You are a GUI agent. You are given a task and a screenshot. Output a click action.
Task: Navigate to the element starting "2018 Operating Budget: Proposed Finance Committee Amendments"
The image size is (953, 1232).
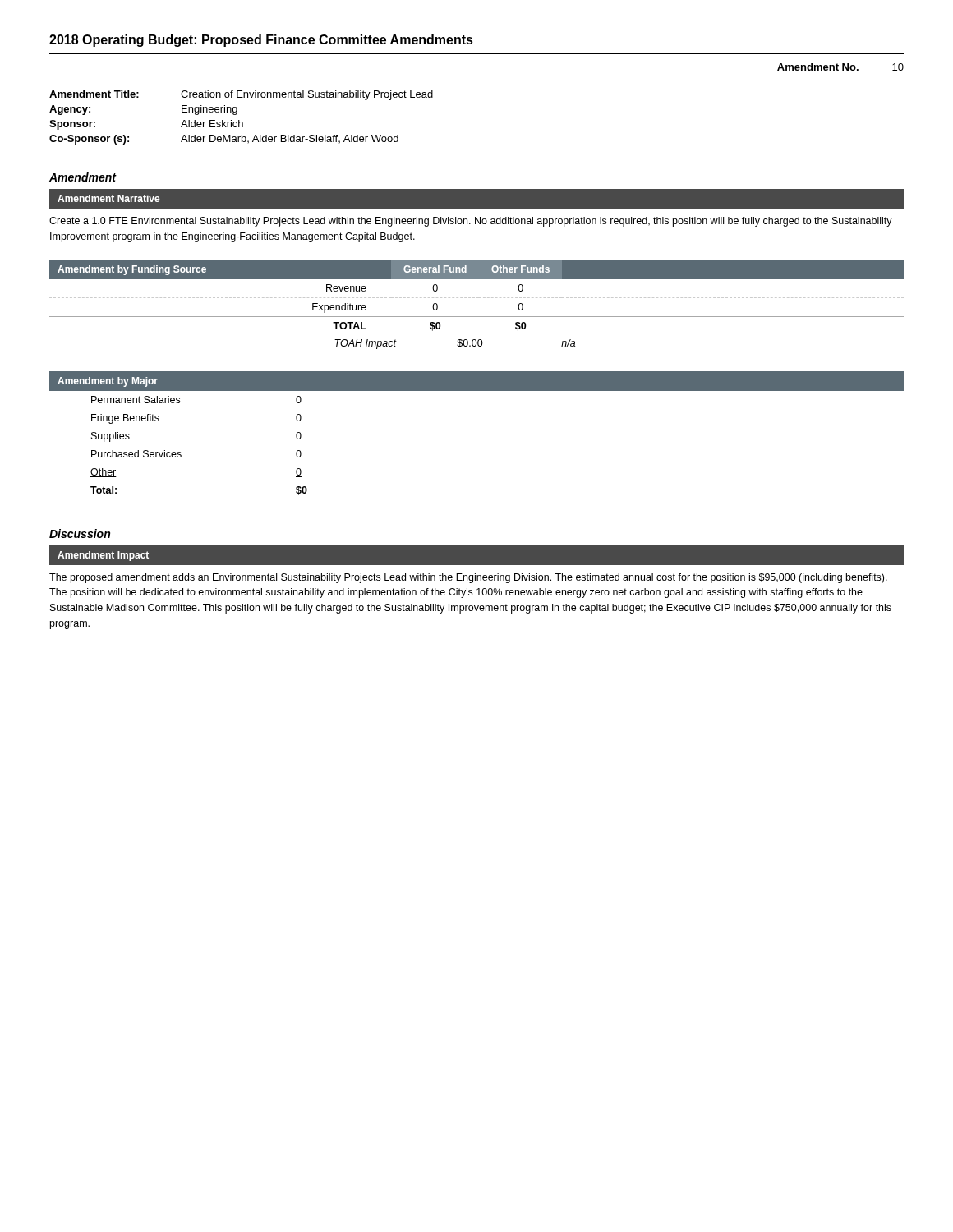tap(476, 44)
